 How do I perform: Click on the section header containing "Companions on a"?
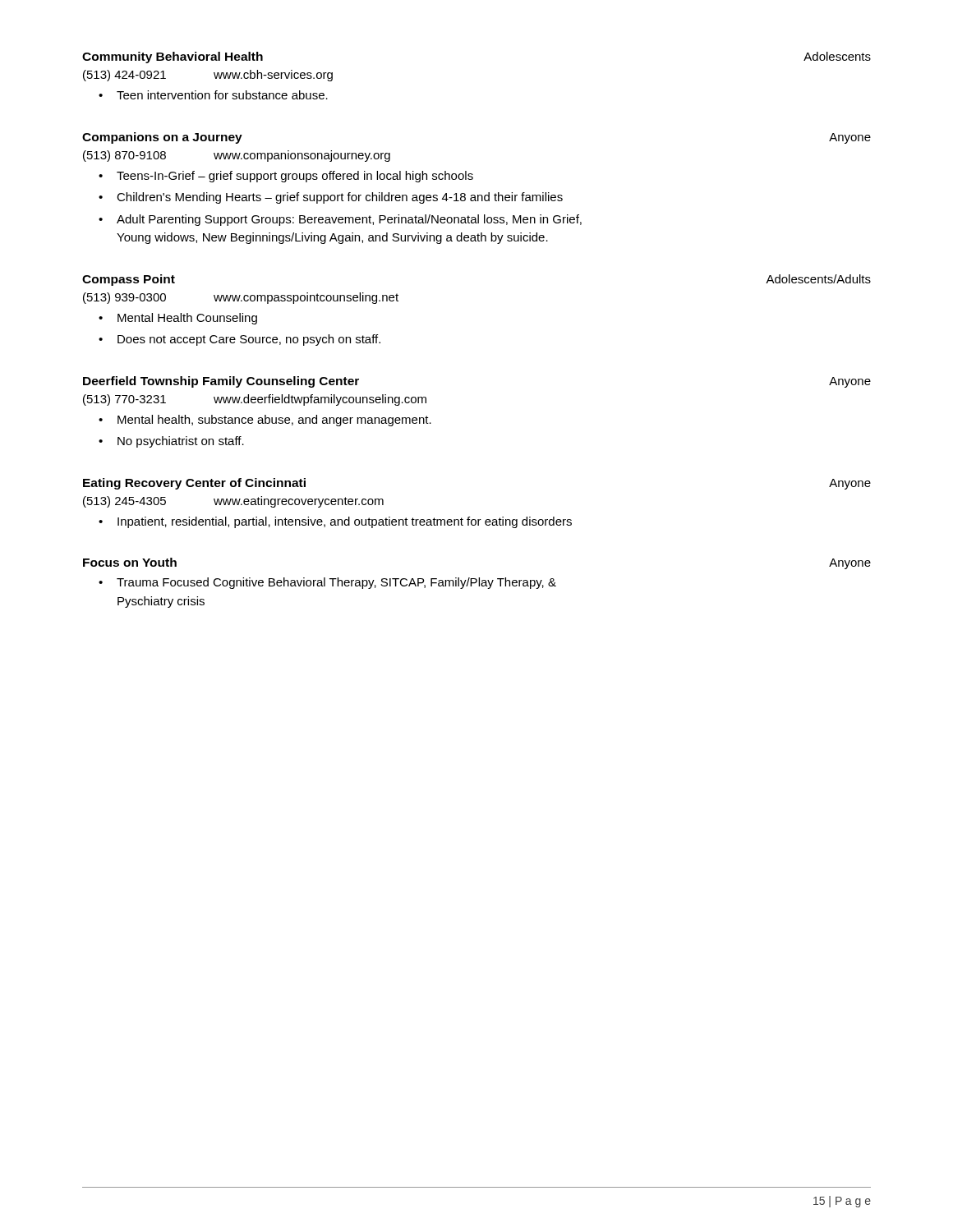(x=162, y=136)
